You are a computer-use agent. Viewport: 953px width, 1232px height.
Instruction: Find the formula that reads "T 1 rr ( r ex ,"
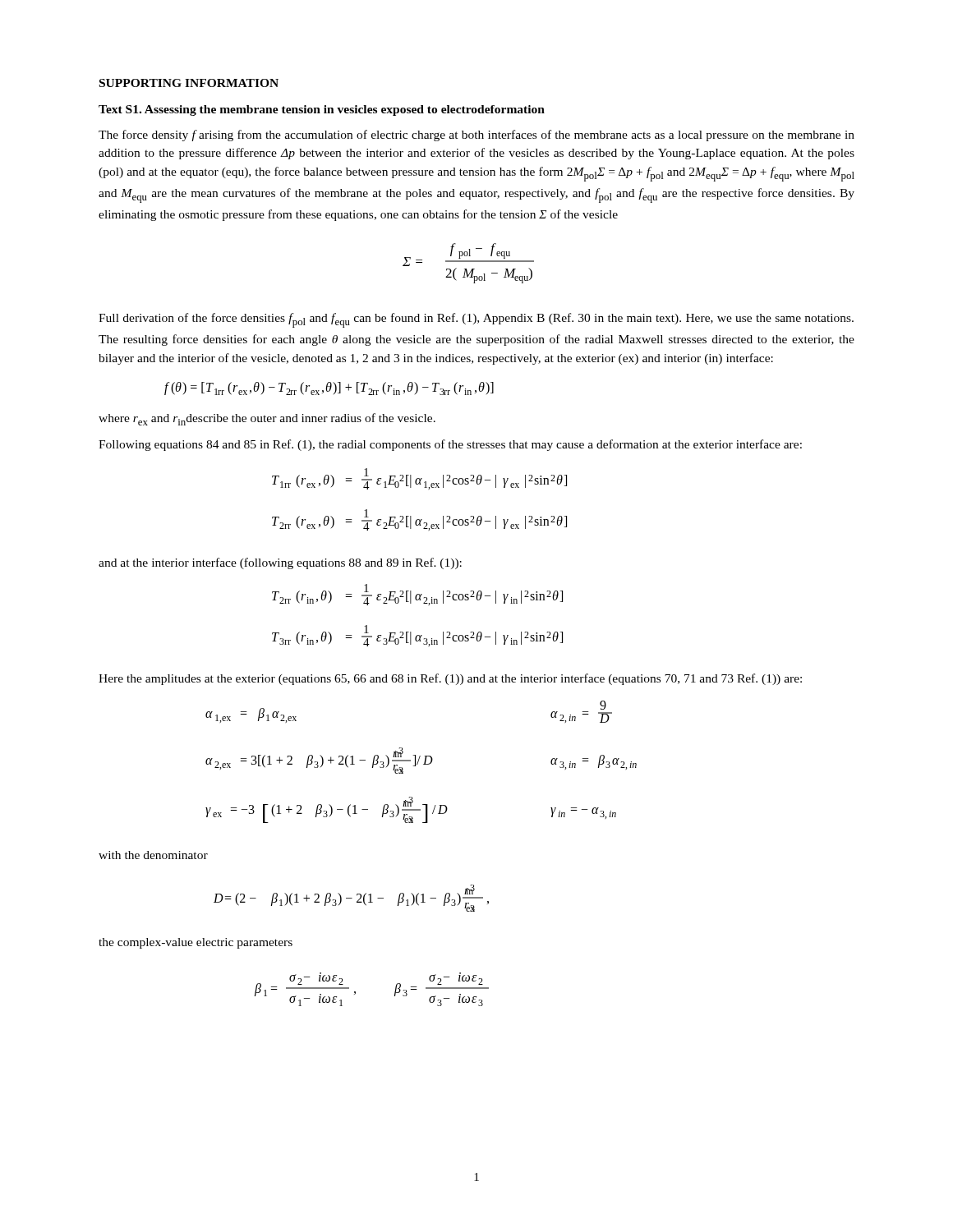[419, 479]
